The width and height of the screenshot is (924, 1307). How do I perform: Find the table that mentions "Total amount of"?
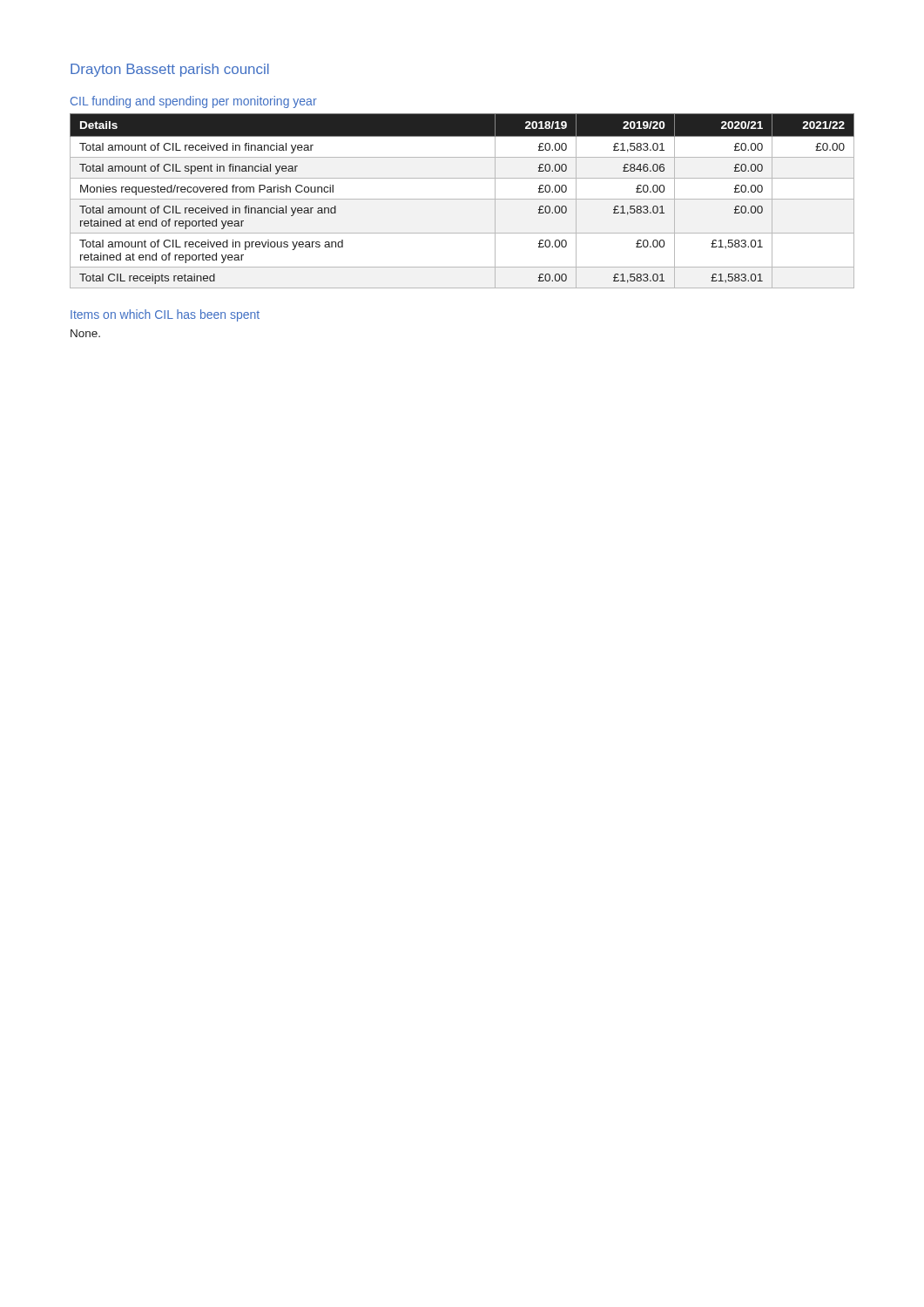[x=462, y=201]
